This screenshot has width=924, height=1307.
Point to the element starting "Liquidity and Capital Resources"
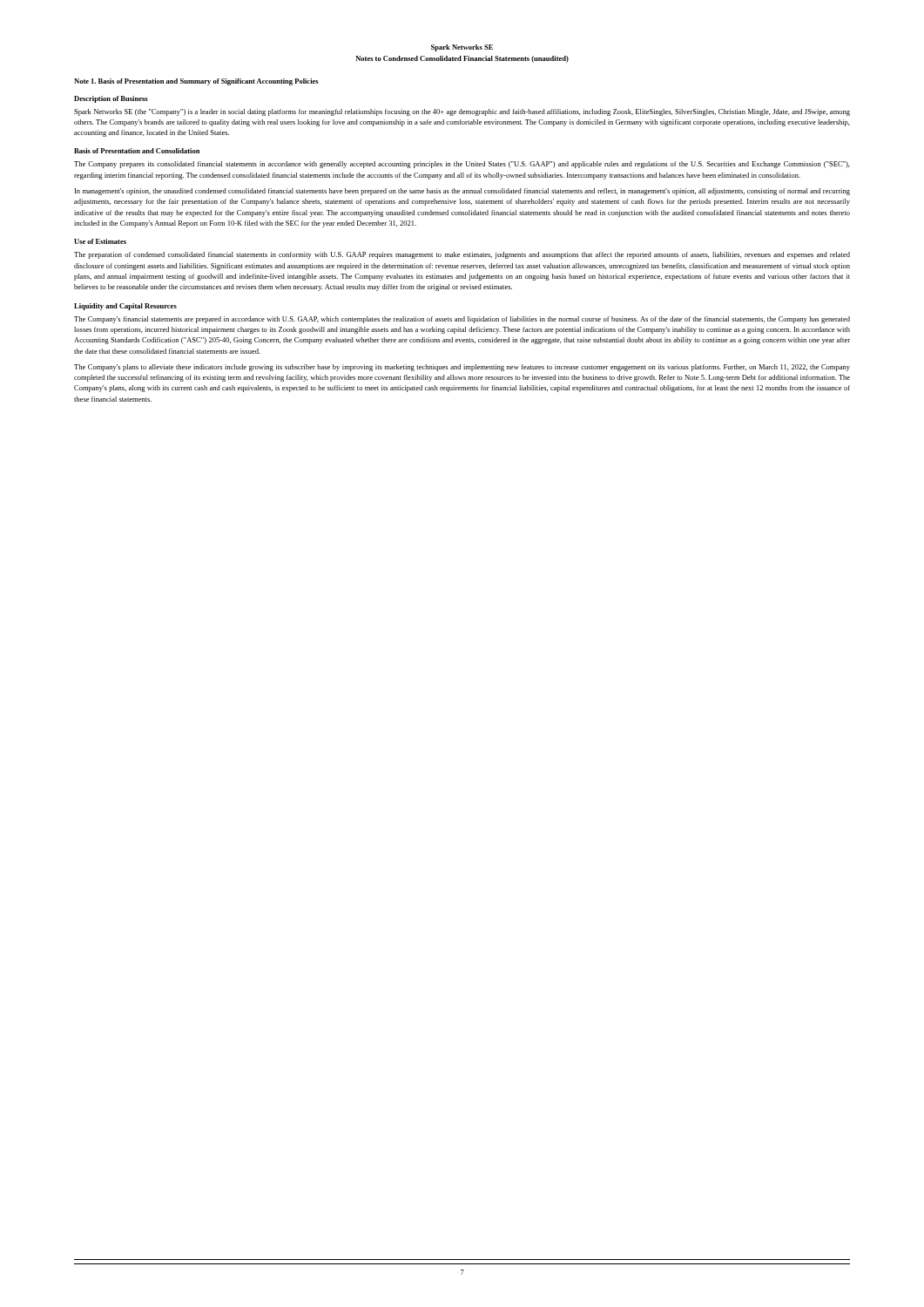125,305
